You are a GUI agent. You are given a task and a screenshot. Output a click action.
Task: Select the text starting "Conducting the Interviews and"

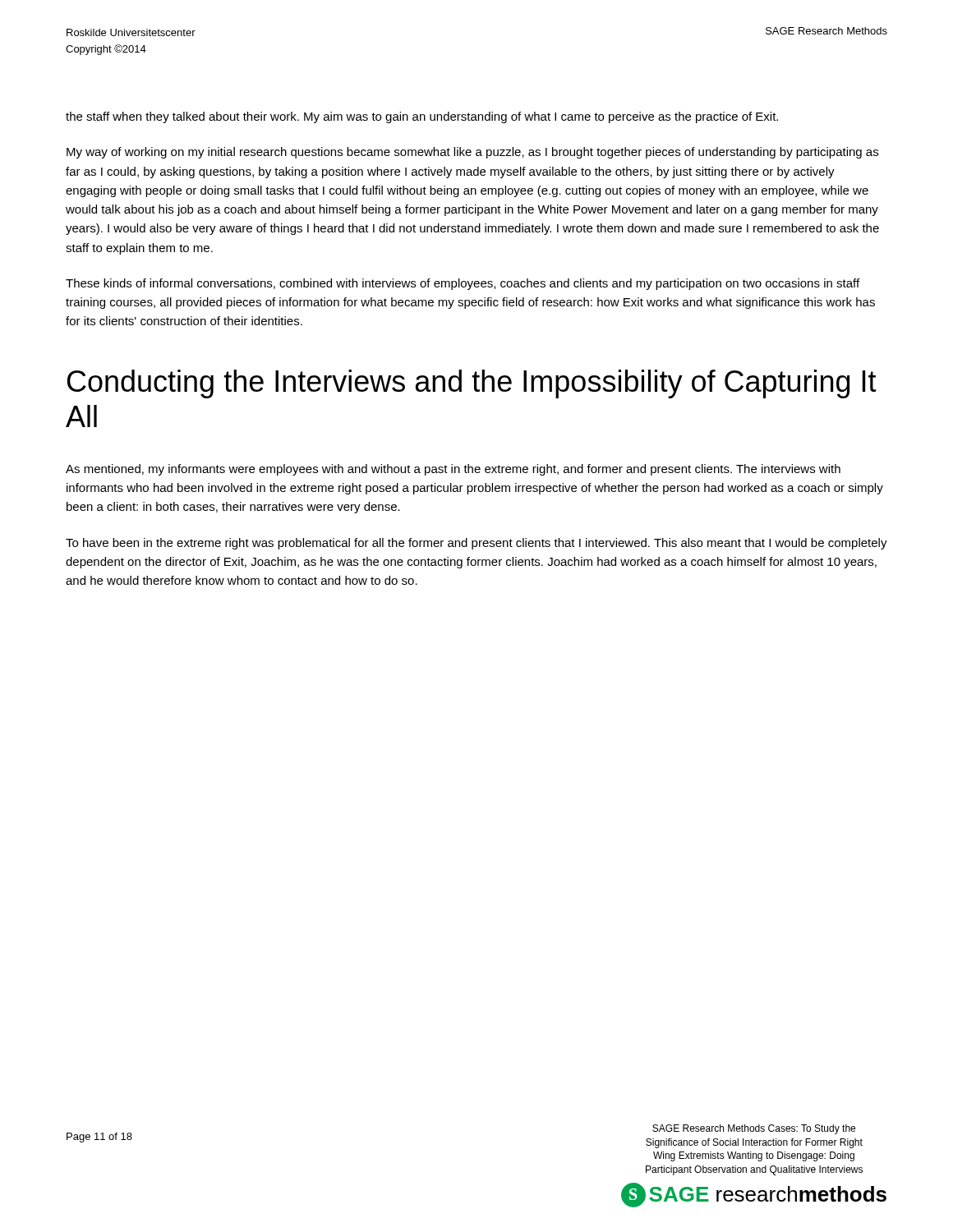pyautogui.click(x=471, y=399)
